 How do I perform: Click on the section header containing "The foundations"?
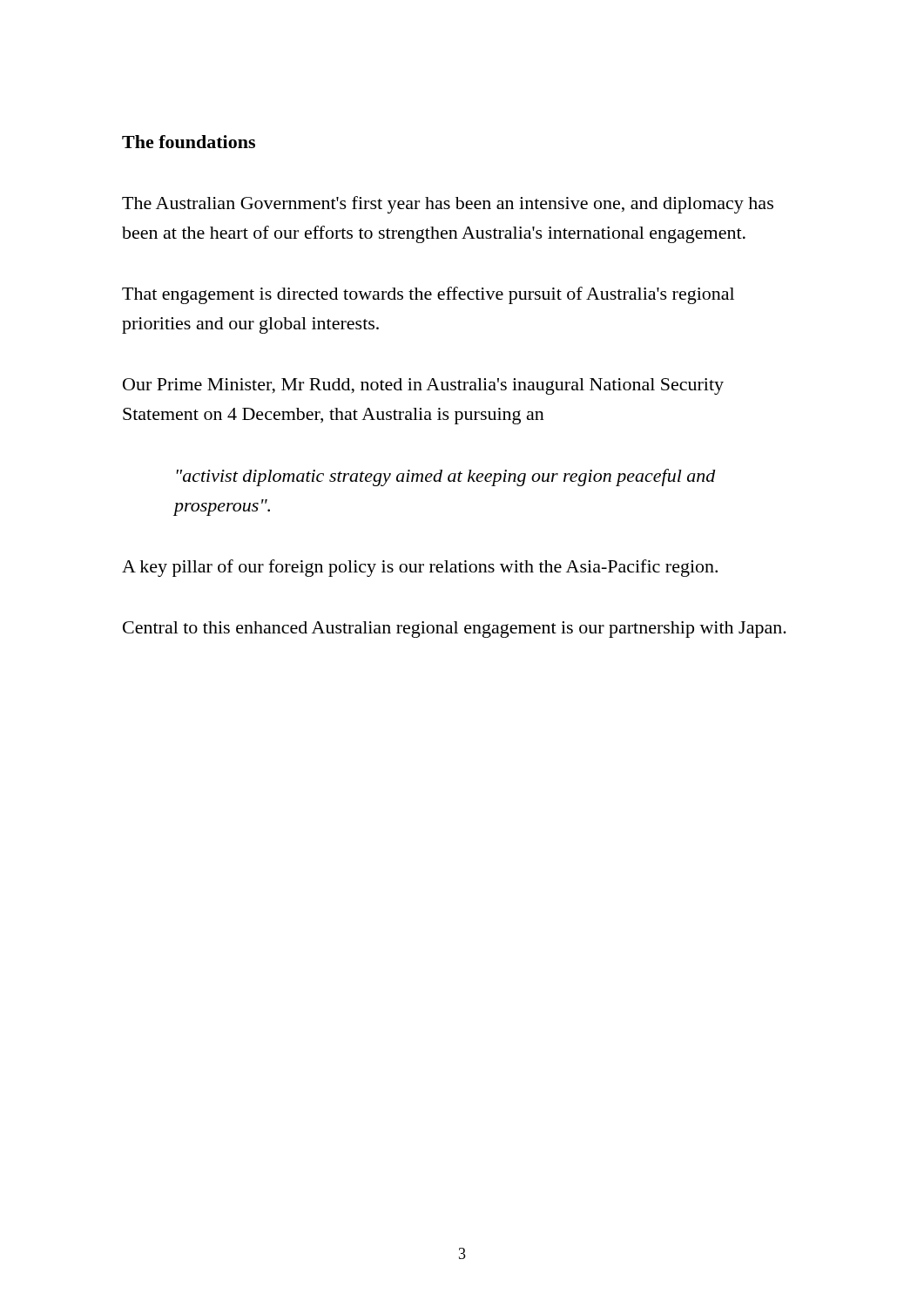189,142
